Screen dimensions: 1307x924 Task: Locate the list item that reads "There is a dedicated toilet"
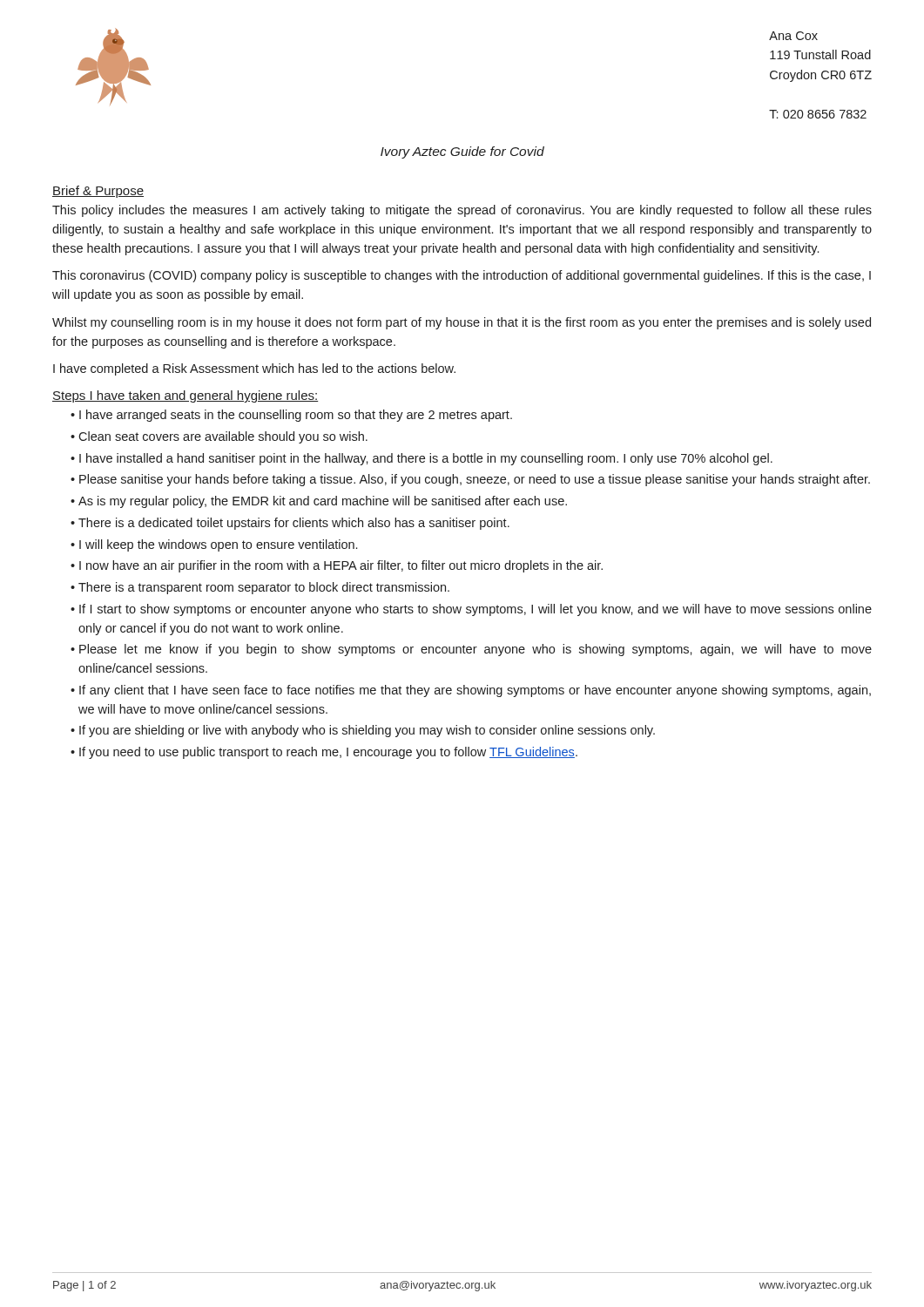click(294, 523)
